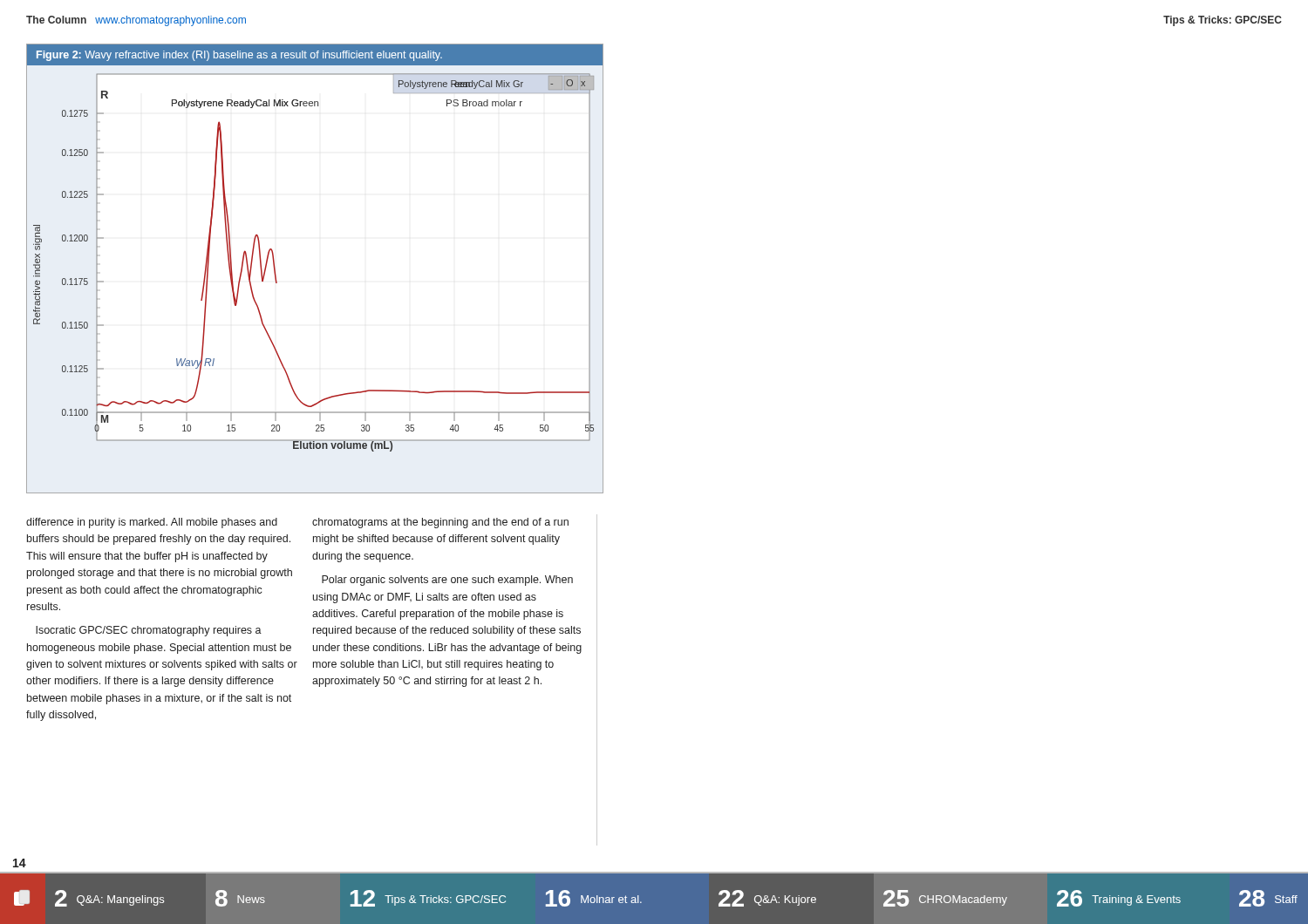
Task: Locate the text starting "chromatograms at the beginning and the"
Action: [448, 602]
